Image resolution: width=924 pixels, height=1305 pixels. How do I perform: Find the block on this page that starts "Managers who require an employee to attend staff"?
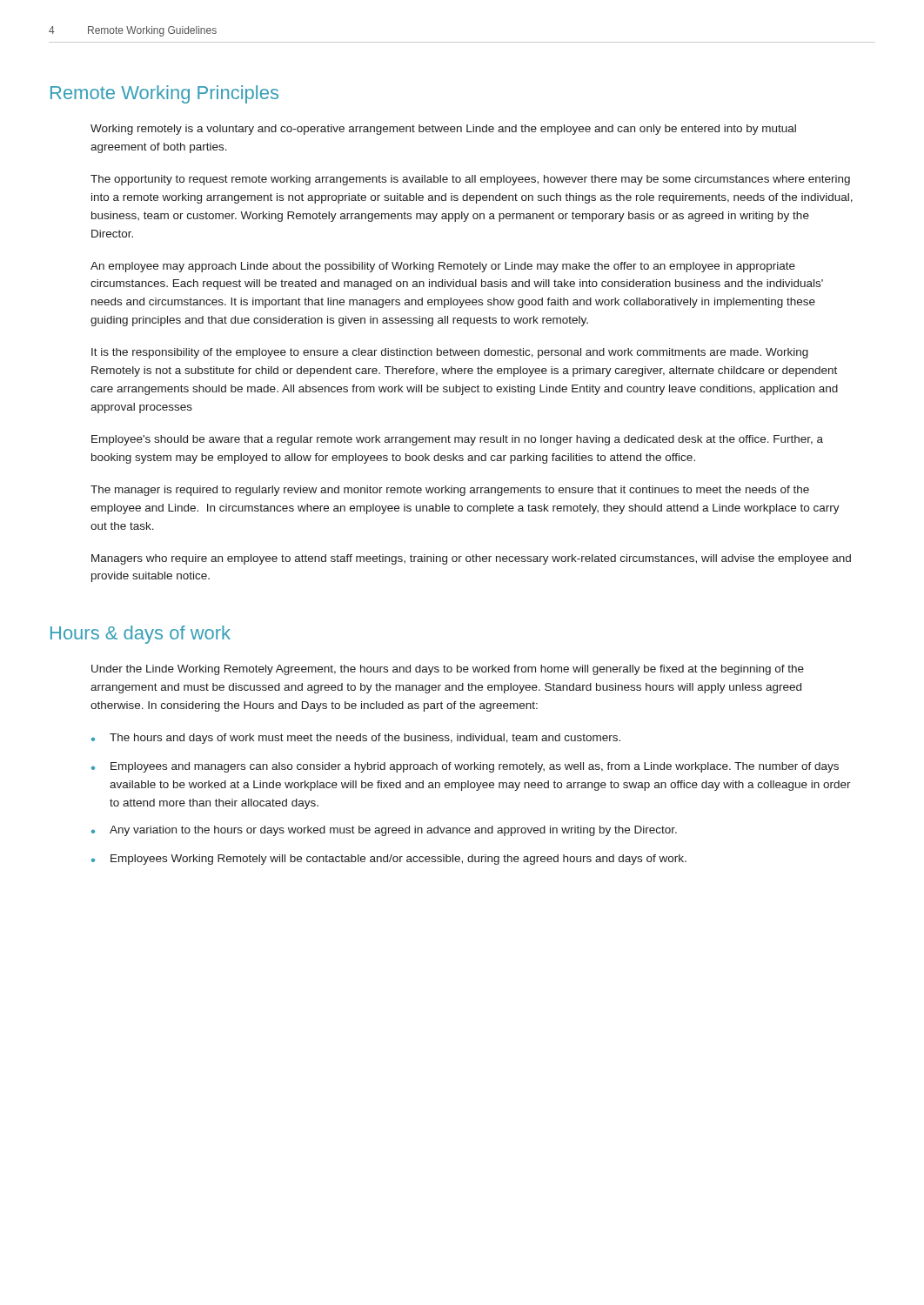coord(471,567)
